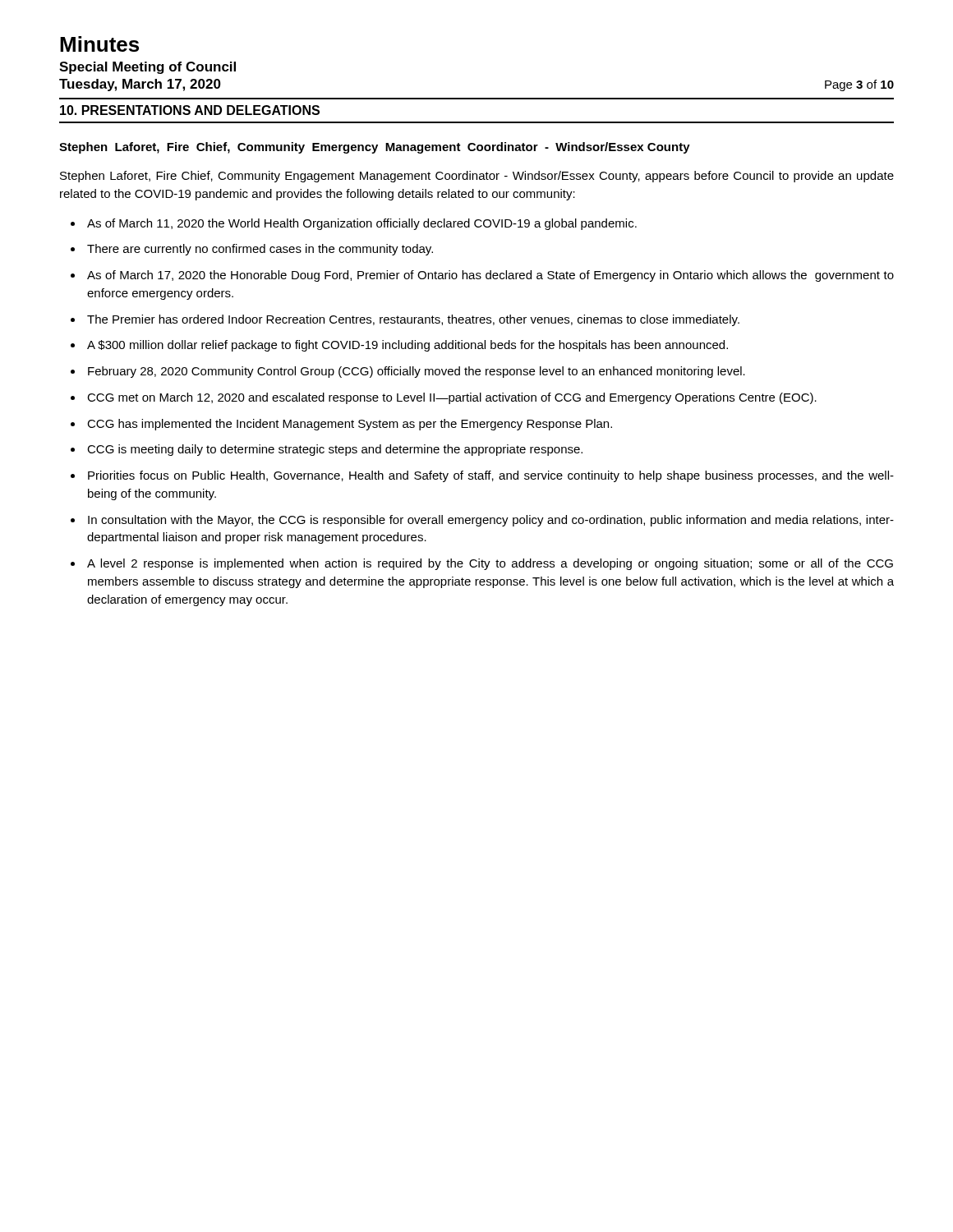The width and height of the screenshot is (953, 1232).
Task: Point to the block starting "Stephen Laforet, Fire Chief, Community Emergency Management Coordinator"
Action: tap(374, 147)
